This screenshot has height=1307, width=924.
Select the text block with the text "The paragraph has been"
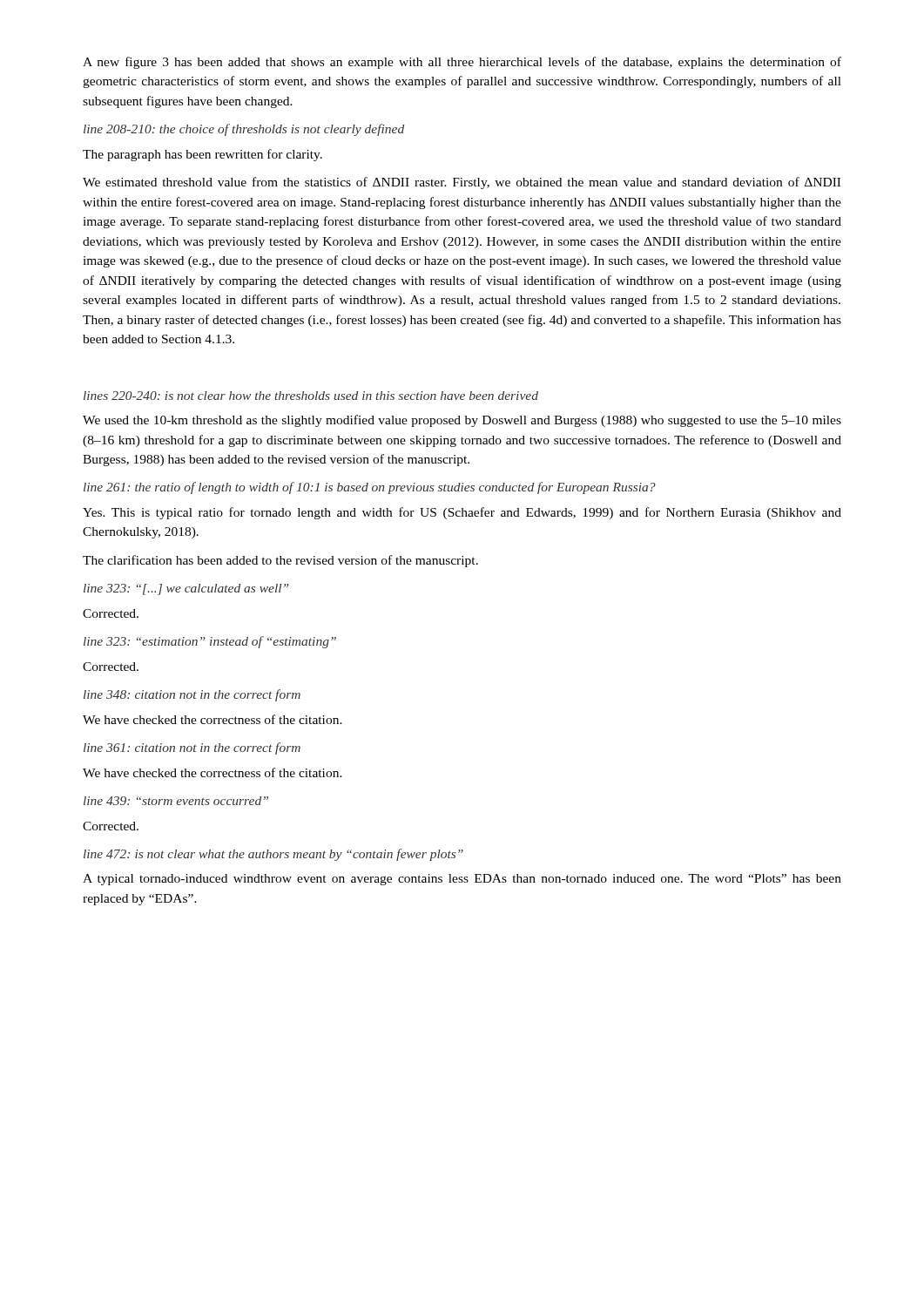tap(202, 155)
